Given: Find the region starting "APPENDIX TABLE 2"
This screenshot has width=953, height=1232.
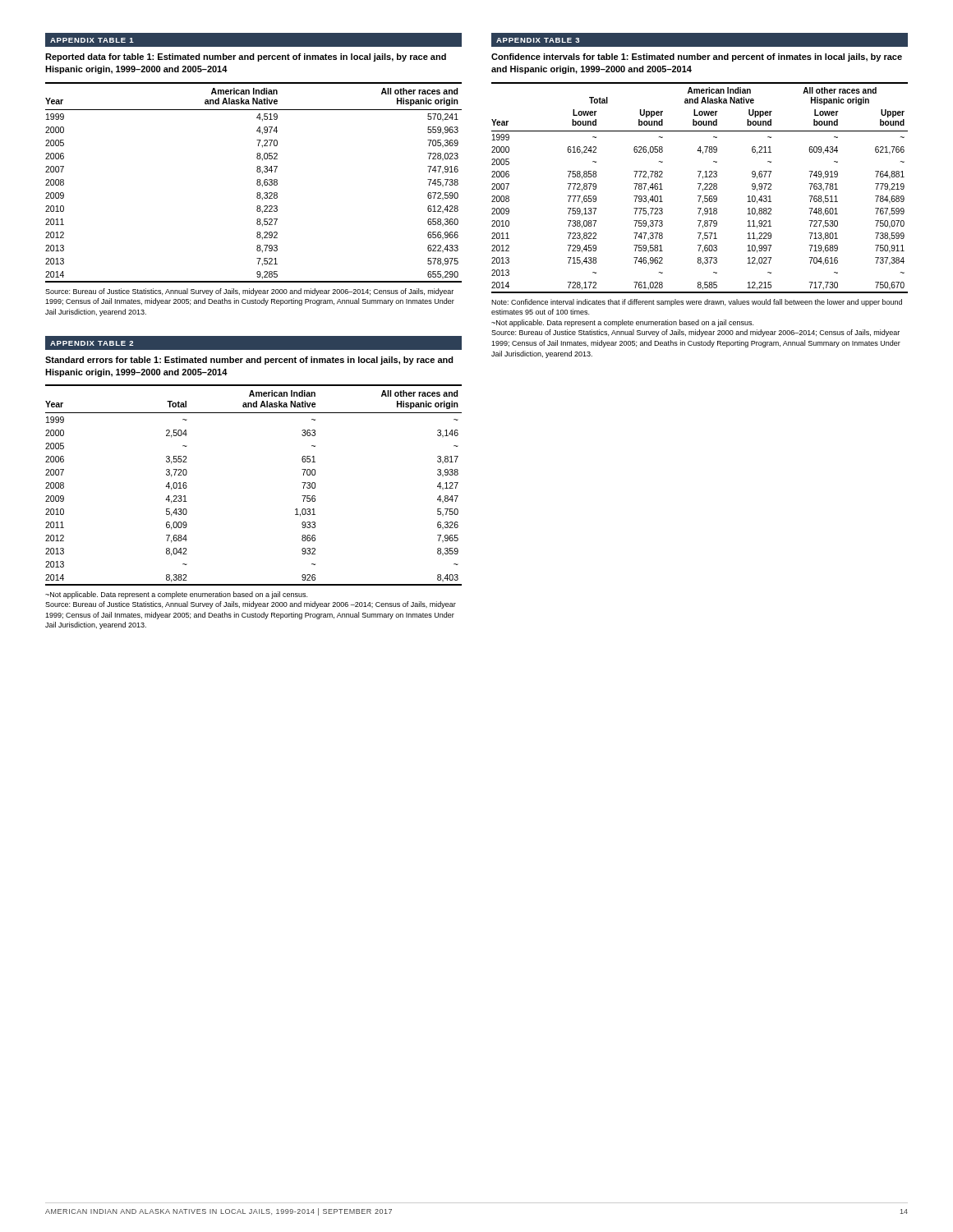Looking at the screenshot, I should [x=253, y=343].
